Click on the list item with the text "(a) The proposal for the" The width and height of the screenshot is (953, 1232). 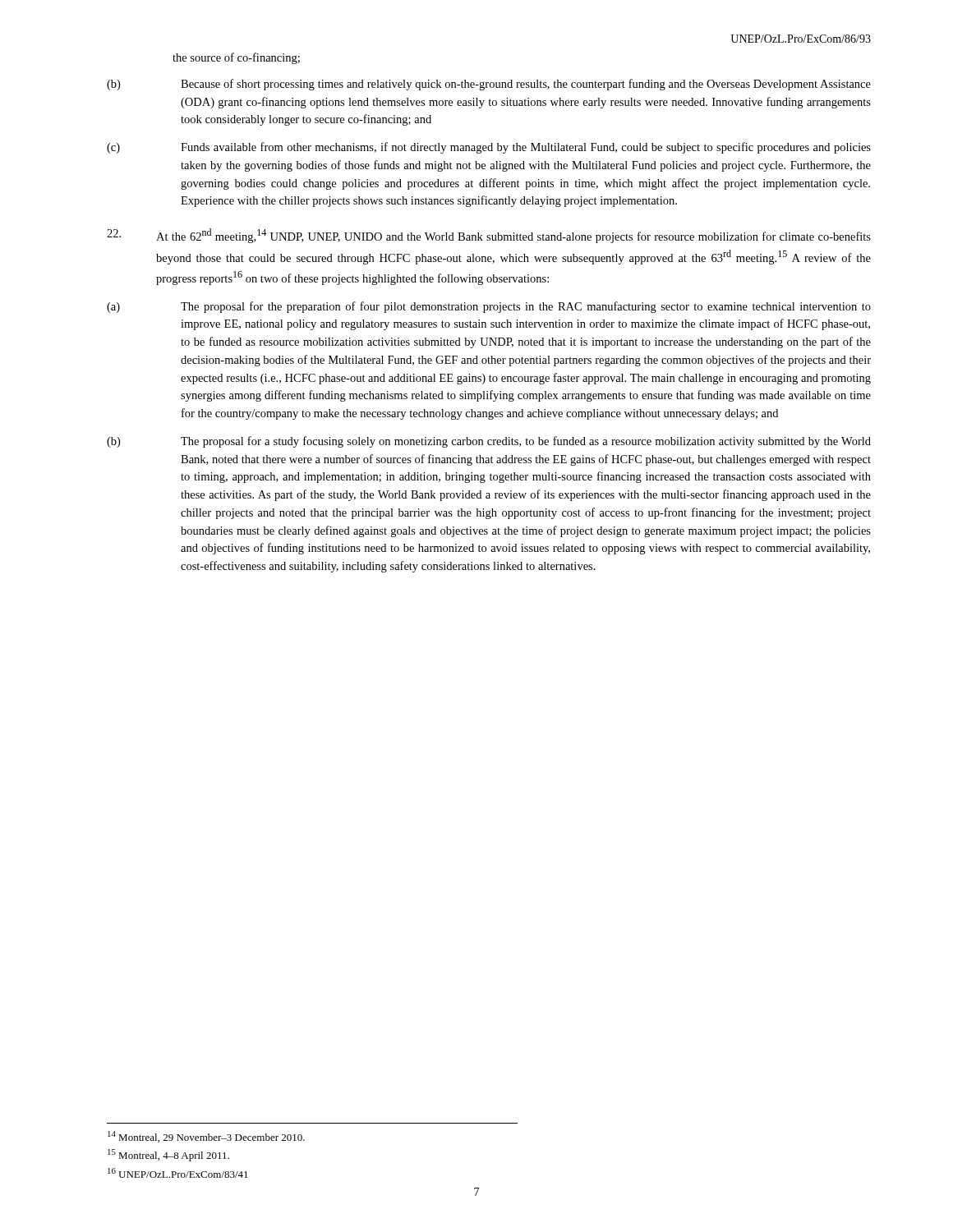coord(489,360)
